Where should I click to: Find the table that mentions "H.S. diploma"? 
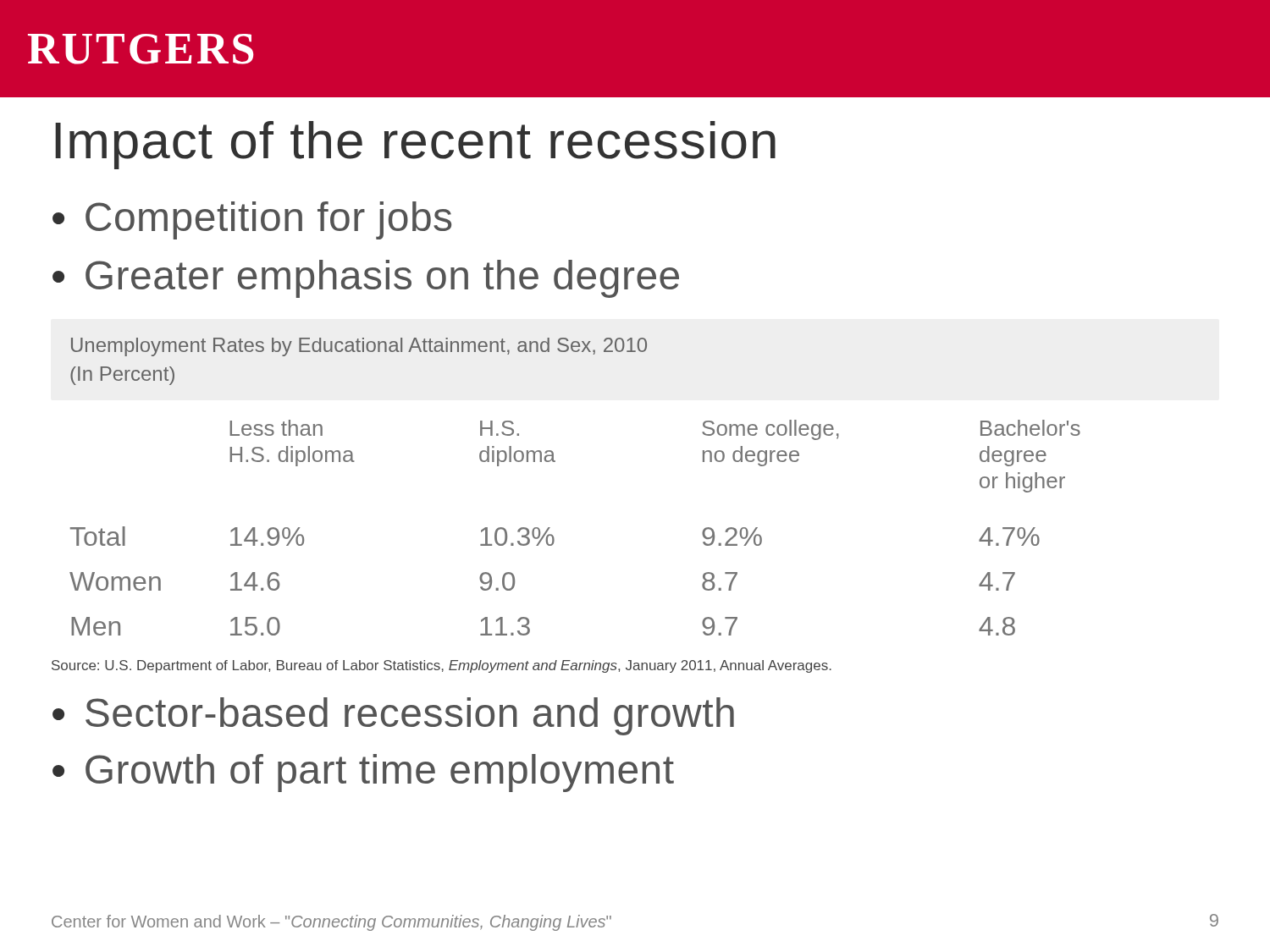point(635,524)
